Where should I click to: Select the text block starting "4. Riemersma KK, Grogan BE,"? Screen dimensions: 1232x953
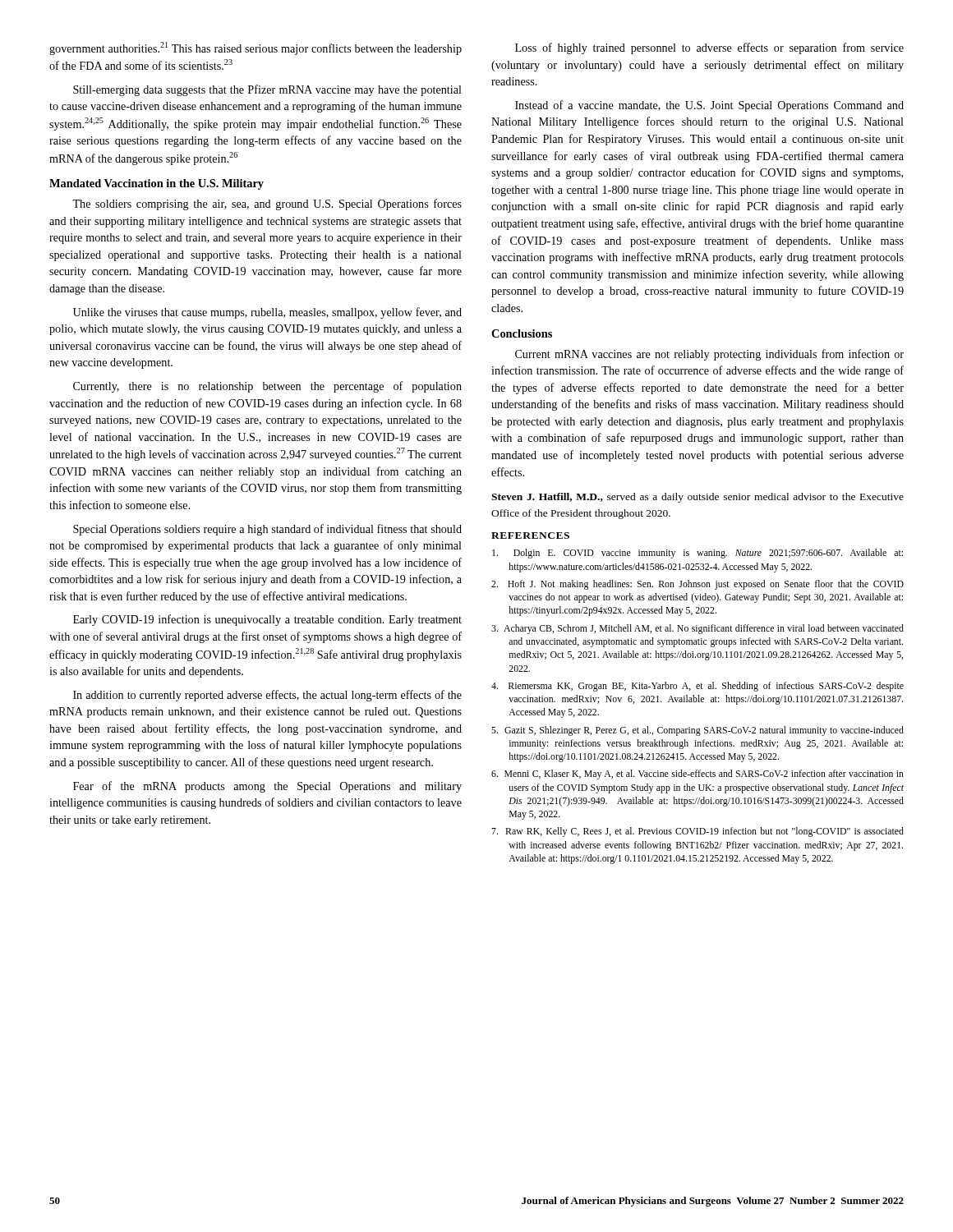point(698,699)
